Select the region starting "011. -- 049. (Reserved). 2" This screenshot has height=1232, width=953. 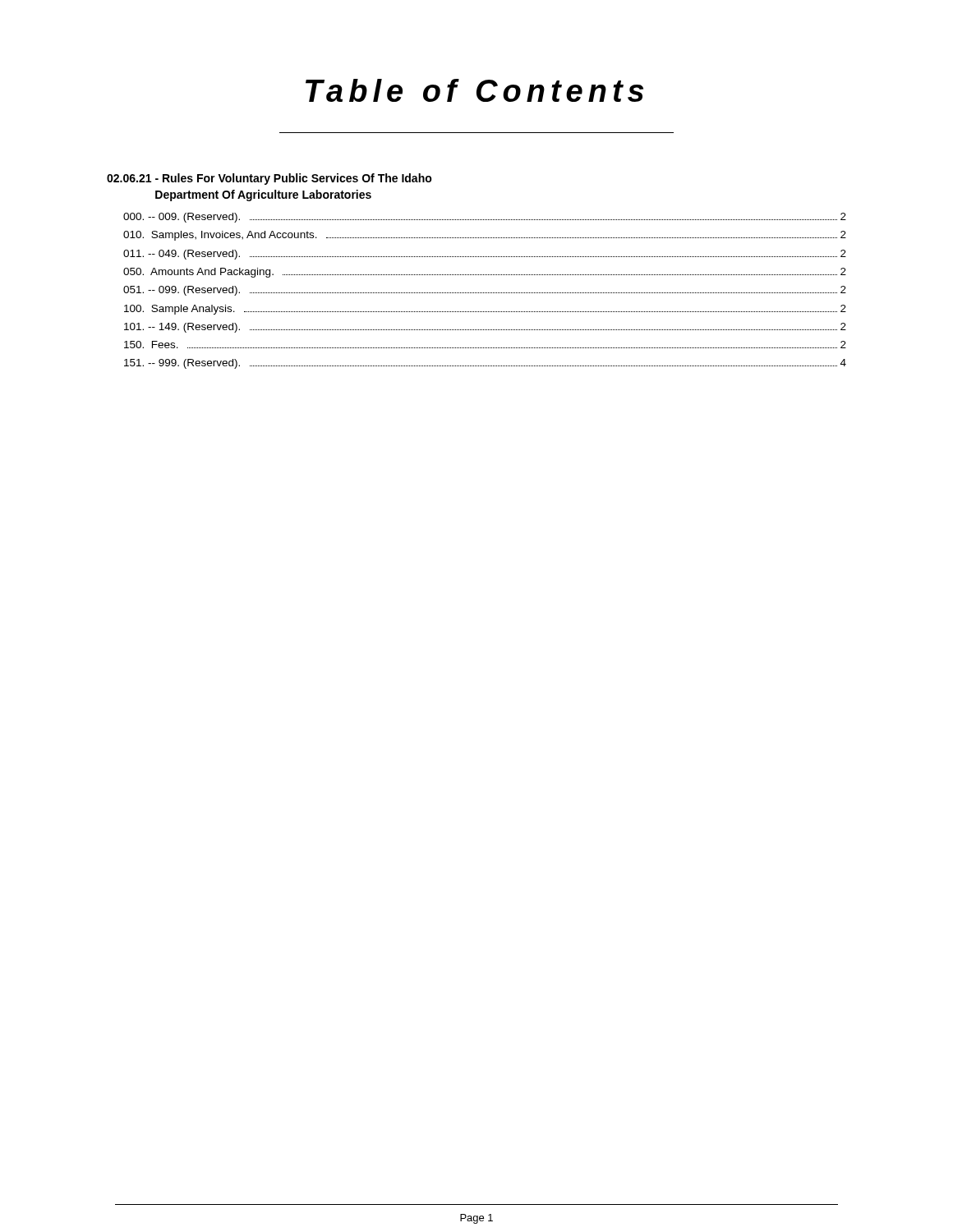485,254
